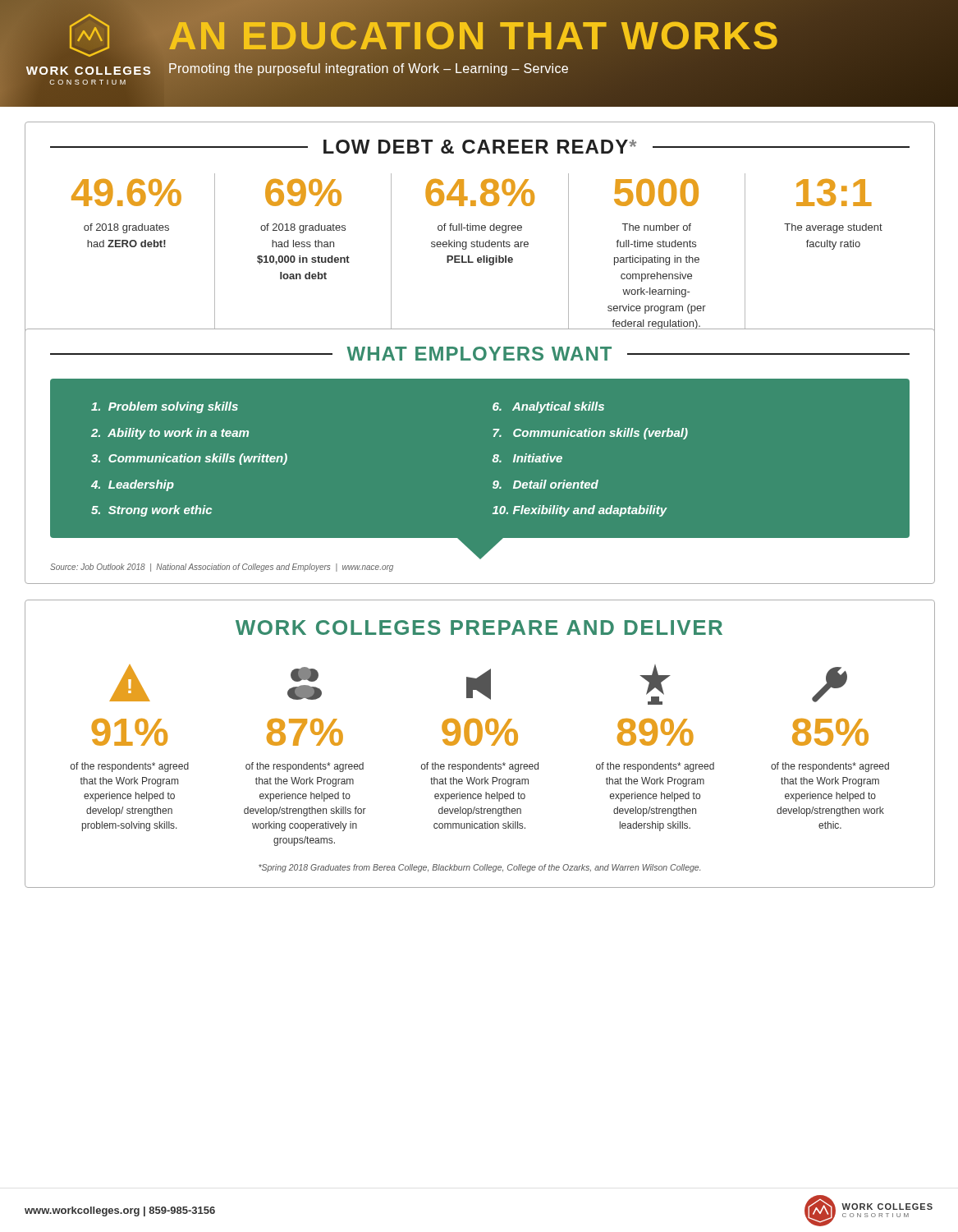
Task: Point to the region starting "90% of the respondents*"
Action: (x=480, y=747)
